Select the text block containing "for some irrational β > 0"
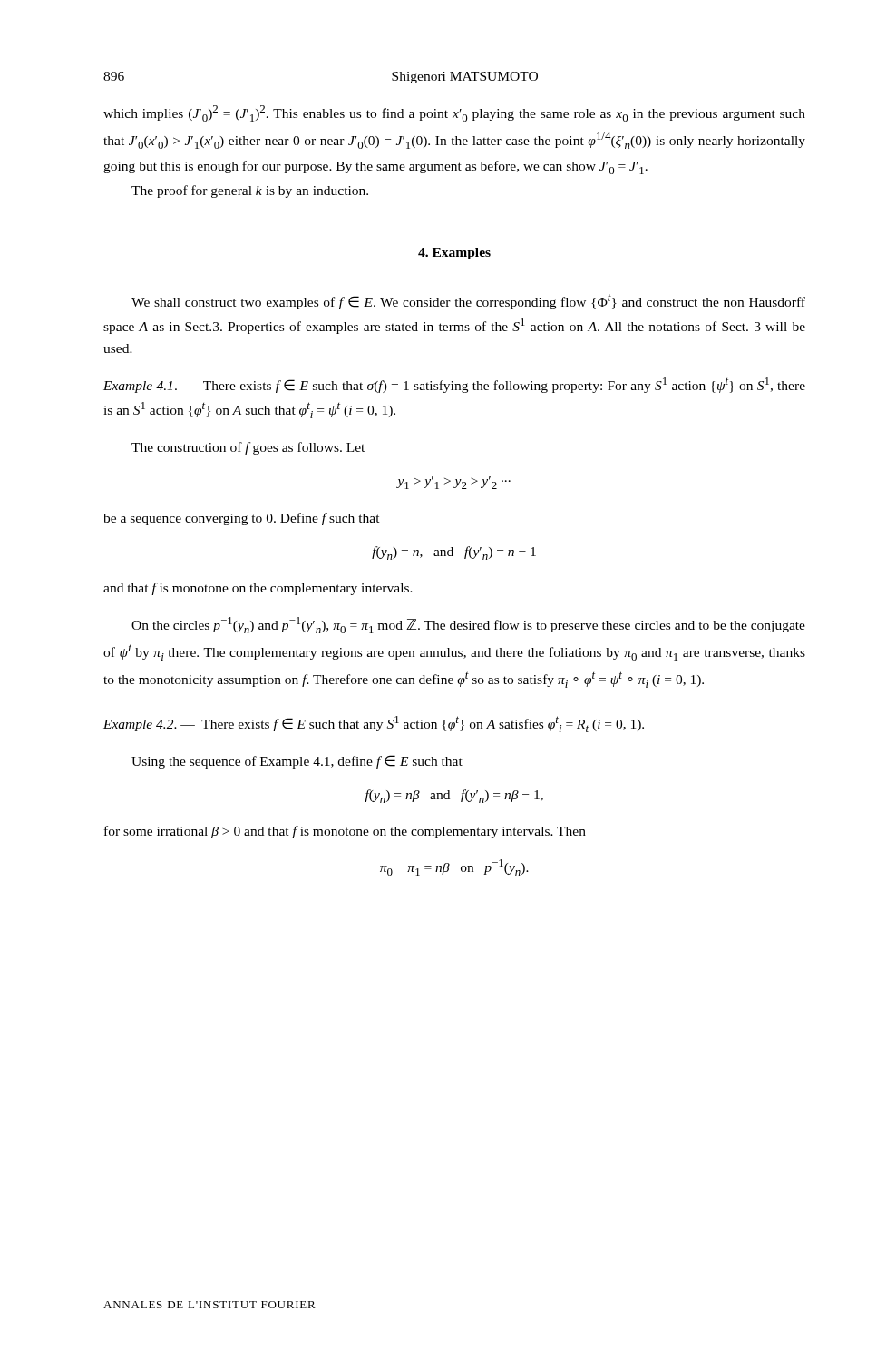This screenshot has width=896, height=1361. pos(345,831)
